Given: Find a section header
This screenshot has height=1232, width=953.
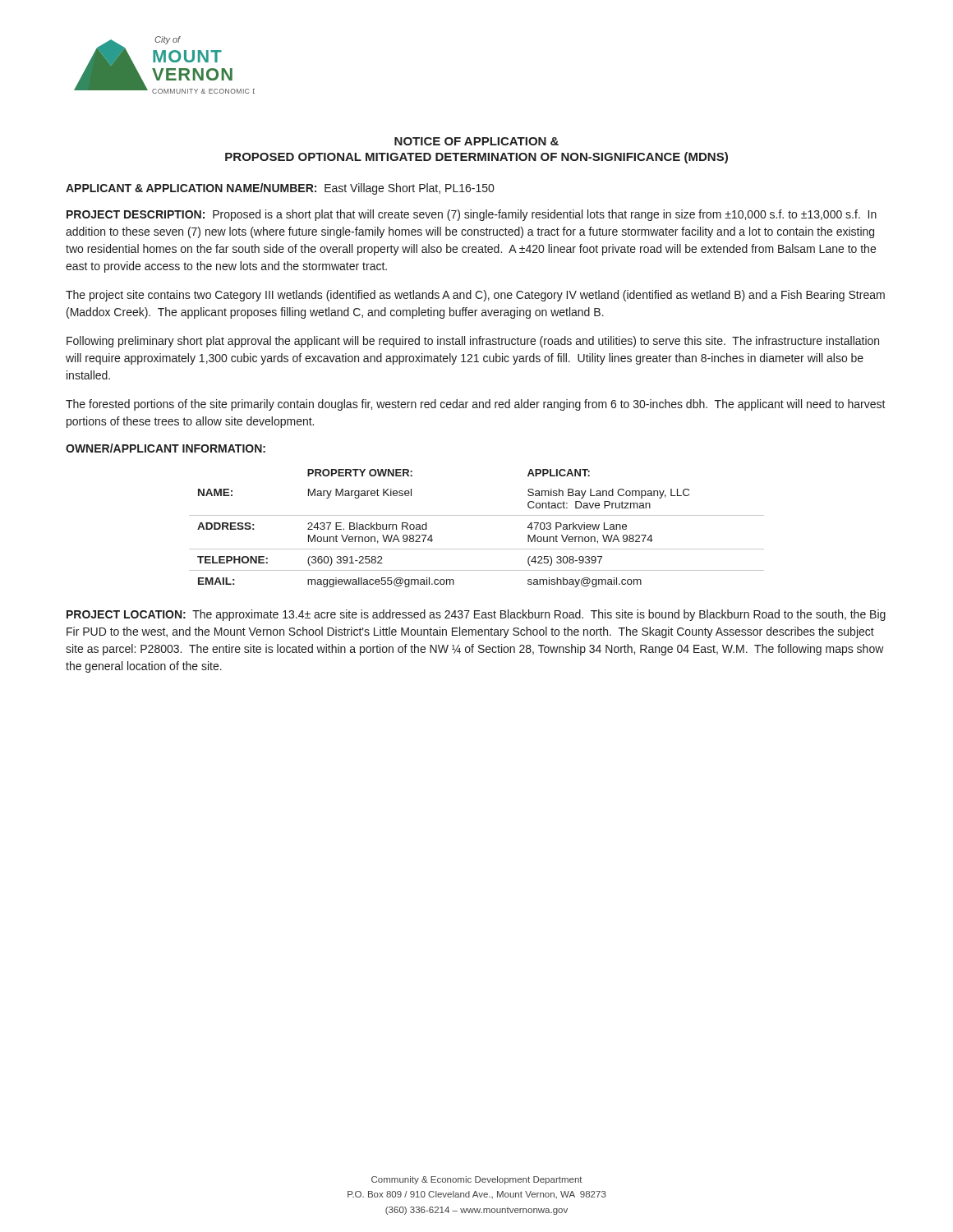Looking at the screenshot, I should pos(166,448).
